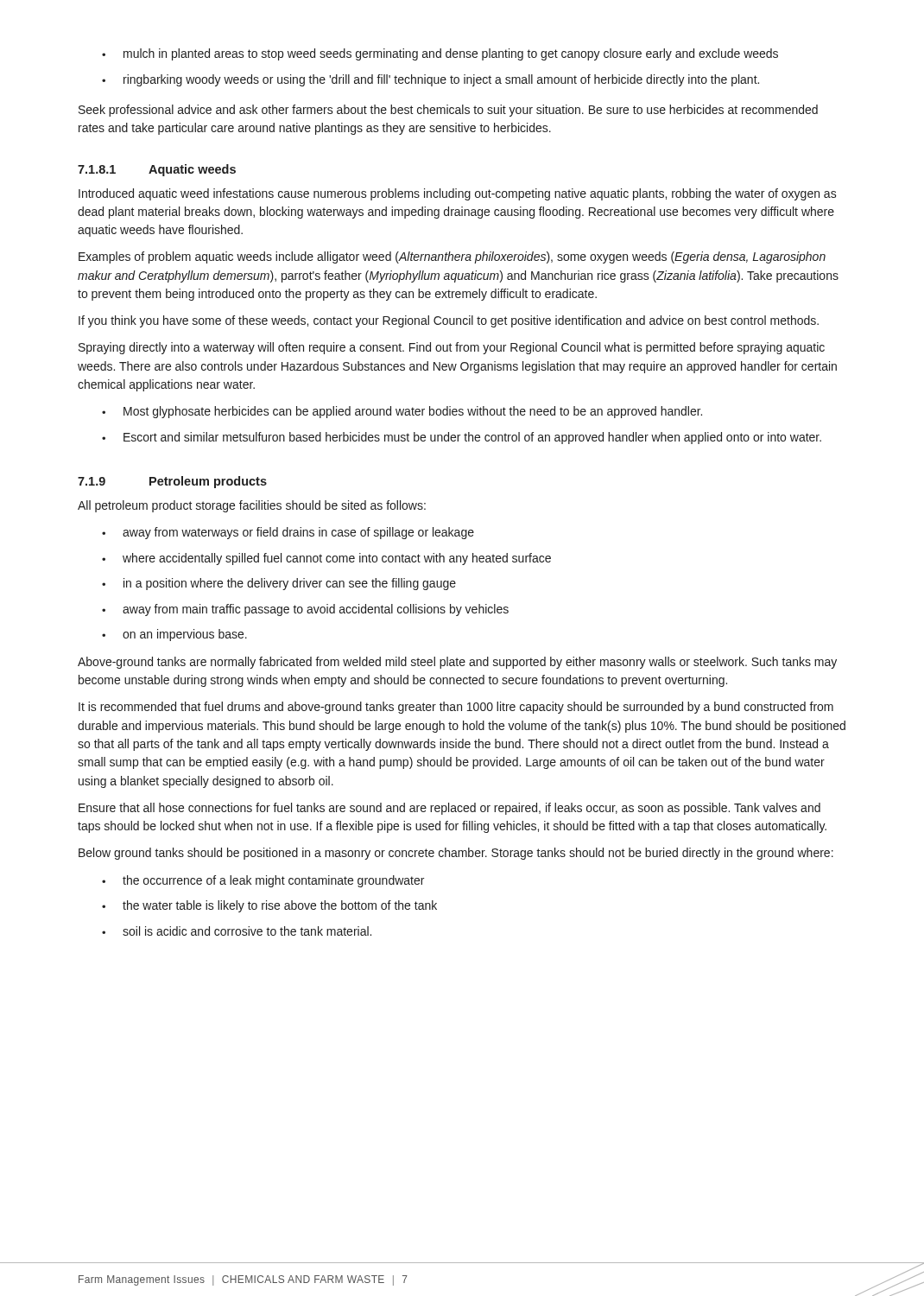
Task: Select the list item that says "• on an"
Action: click(174, 635)
